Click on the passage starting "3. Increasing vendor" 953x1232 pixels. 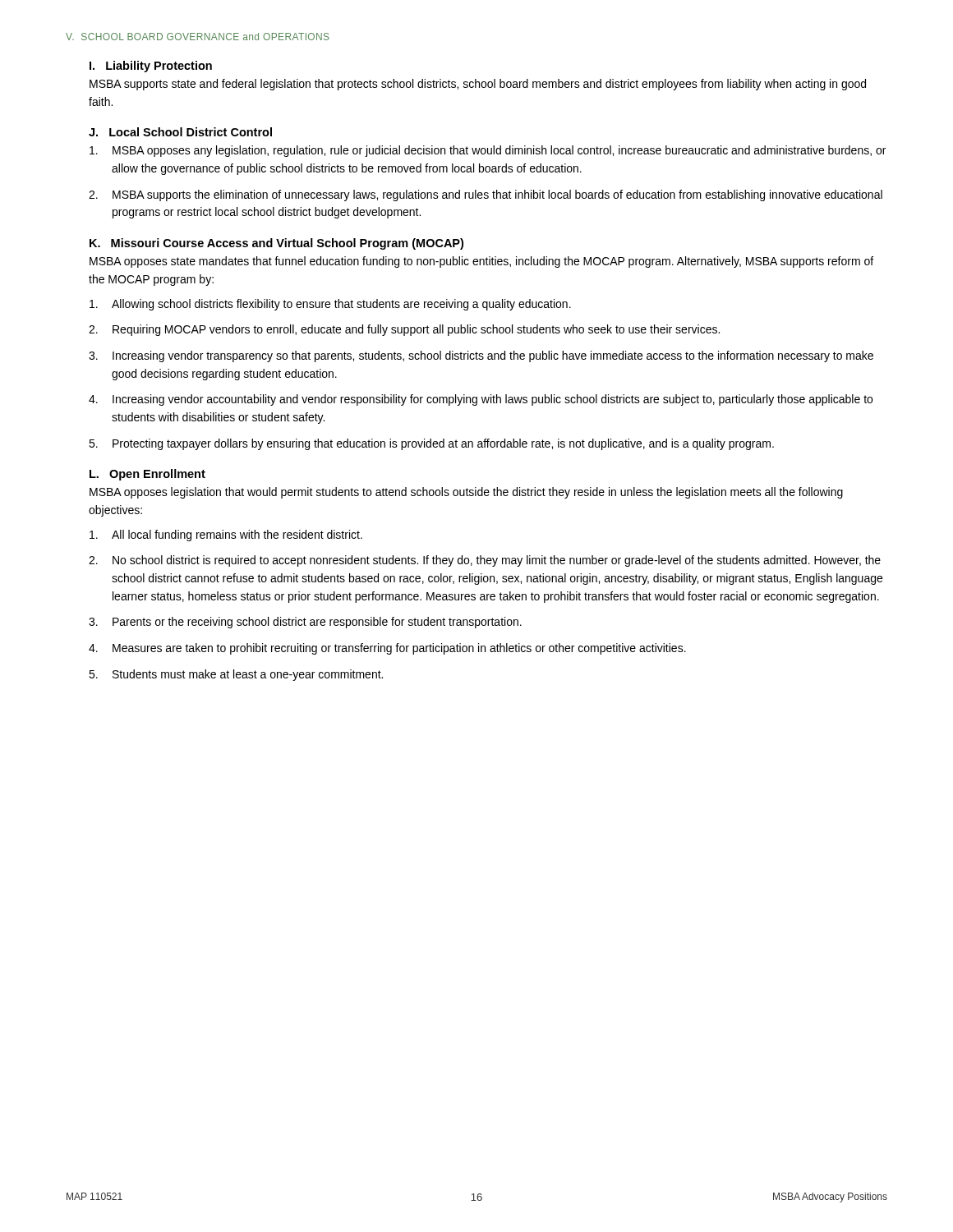tap(488, 365)
